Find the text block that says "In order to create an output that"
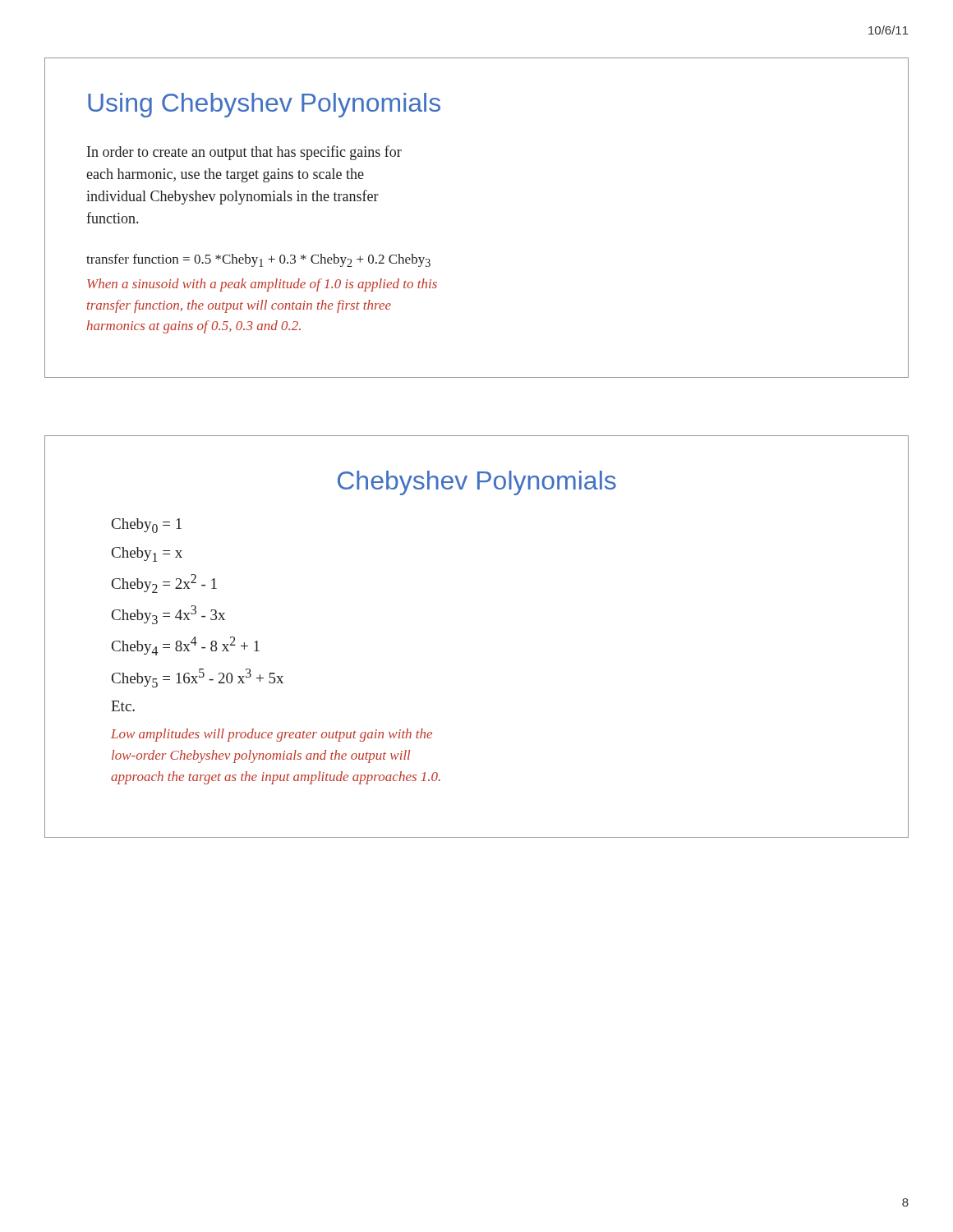 coord(244,185)
